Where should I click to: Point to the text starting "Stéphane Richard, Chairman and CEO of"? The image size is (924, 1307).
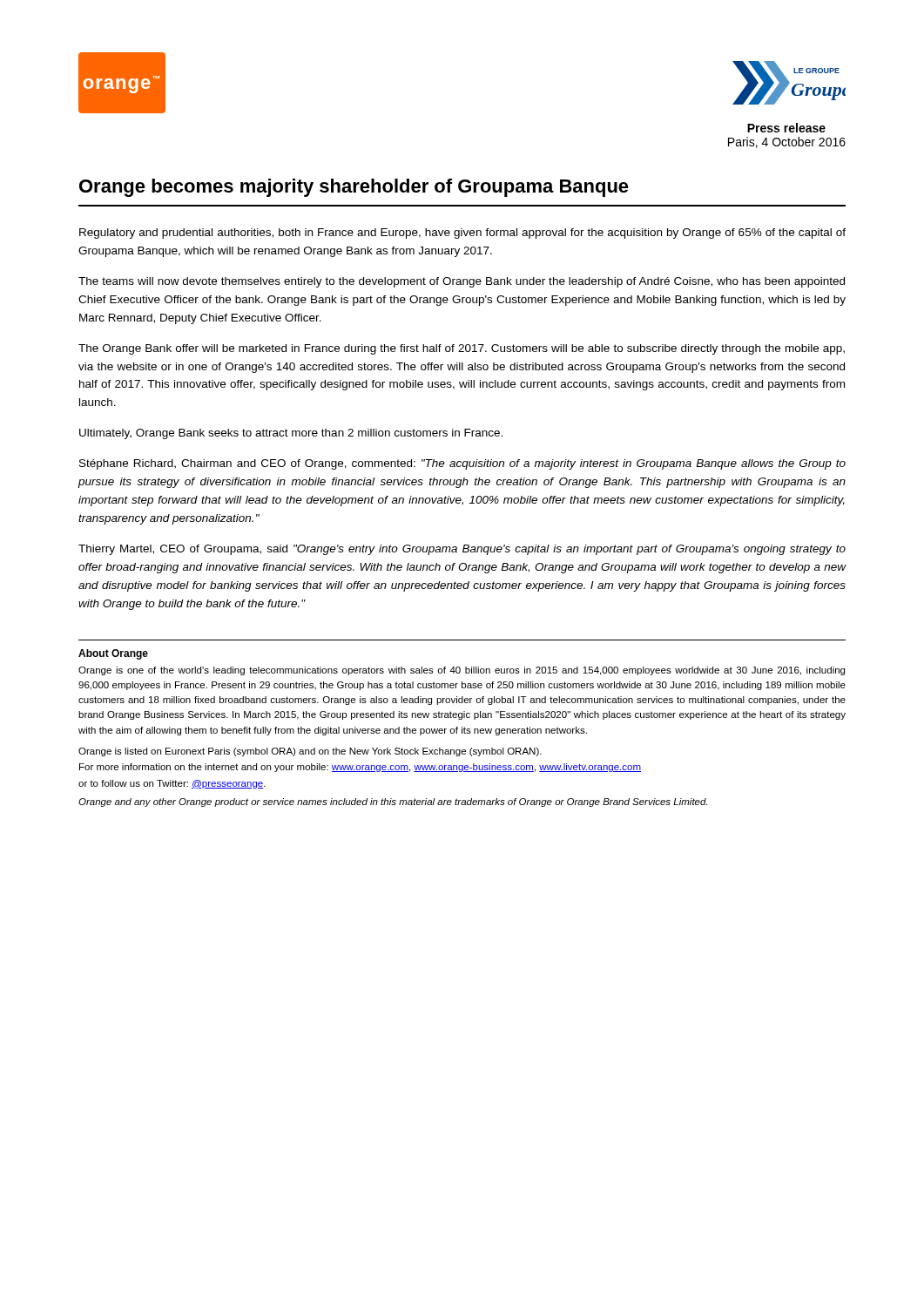(462, 491)
